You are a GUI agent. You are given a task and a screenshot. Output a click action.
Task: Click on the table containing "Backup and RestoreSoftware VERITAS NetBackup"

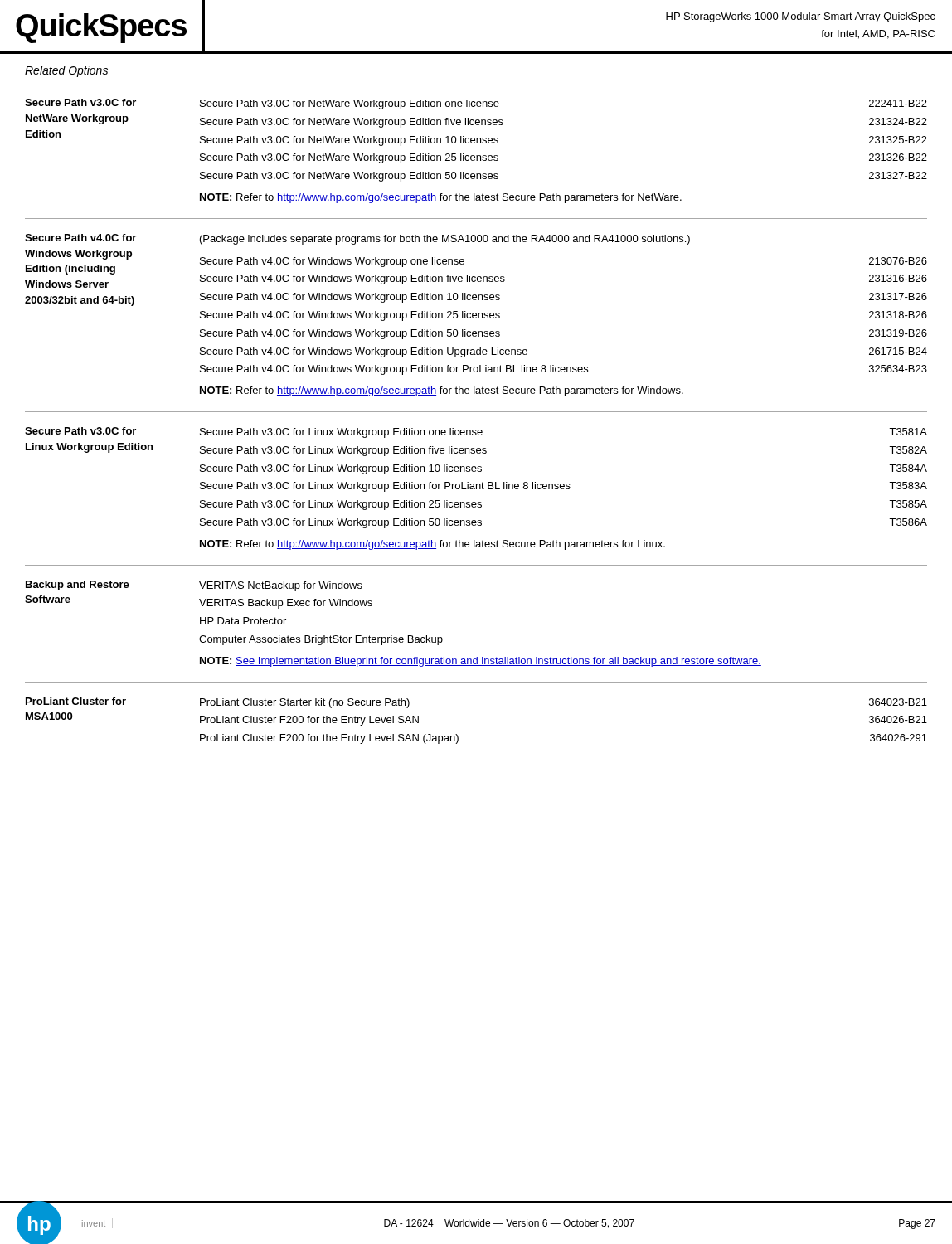pos(476,624)
